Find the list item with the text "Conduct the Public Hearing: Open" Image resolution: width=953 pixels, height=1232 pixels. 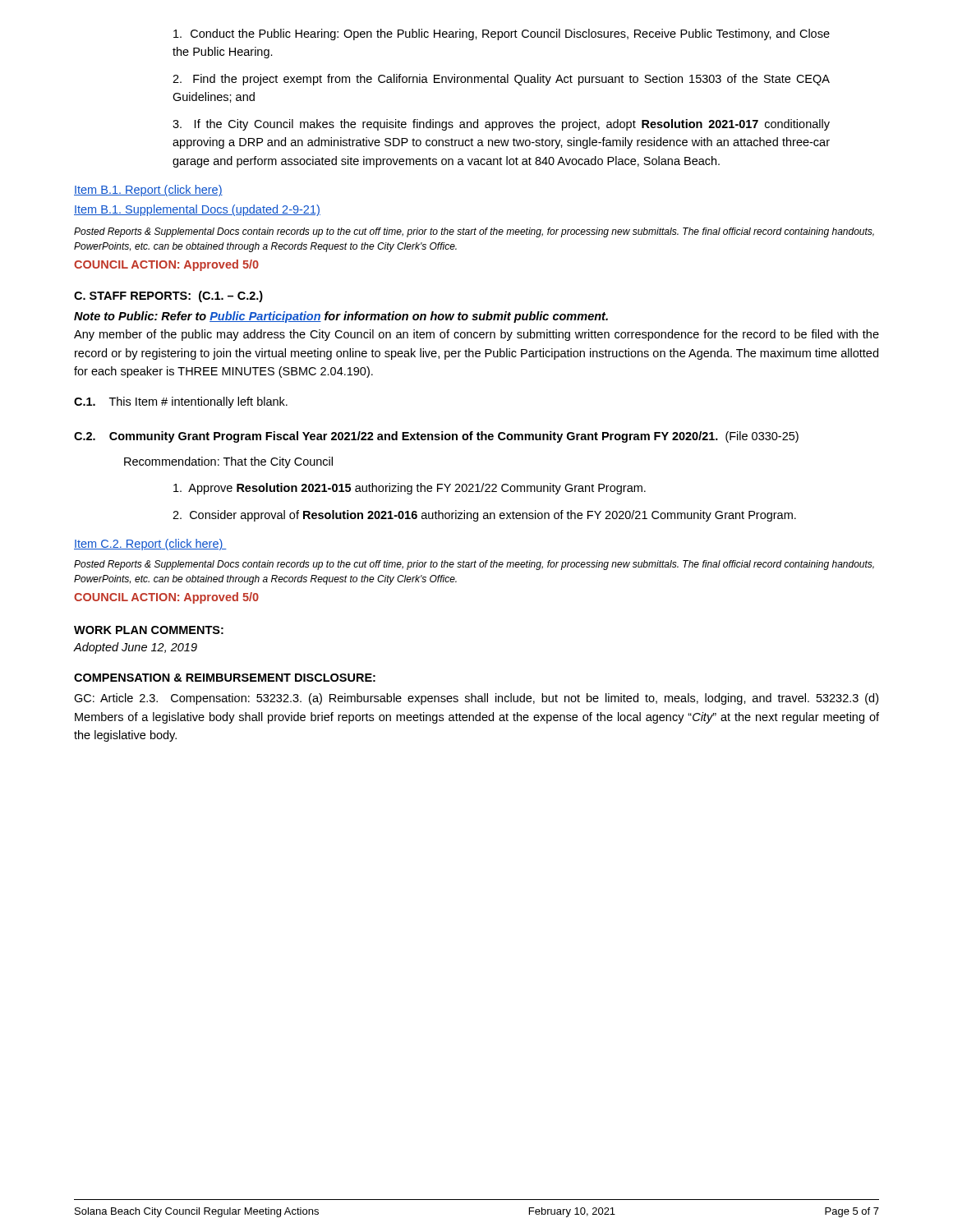pos(501,43)
